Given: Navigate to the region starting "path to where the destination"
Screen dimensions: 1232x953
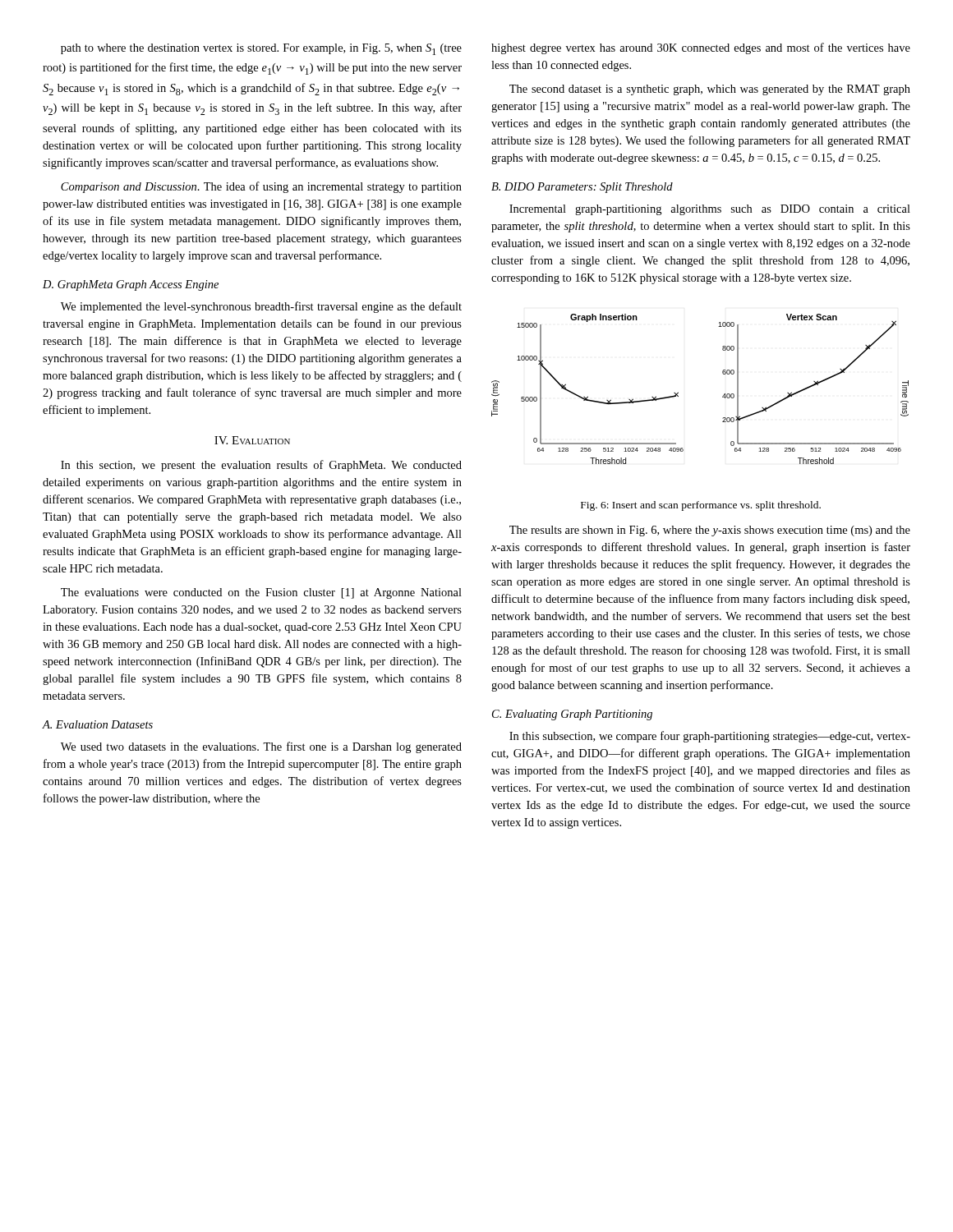Looking at the screenshot, I should pyautogui.click(x=252, y=105).
